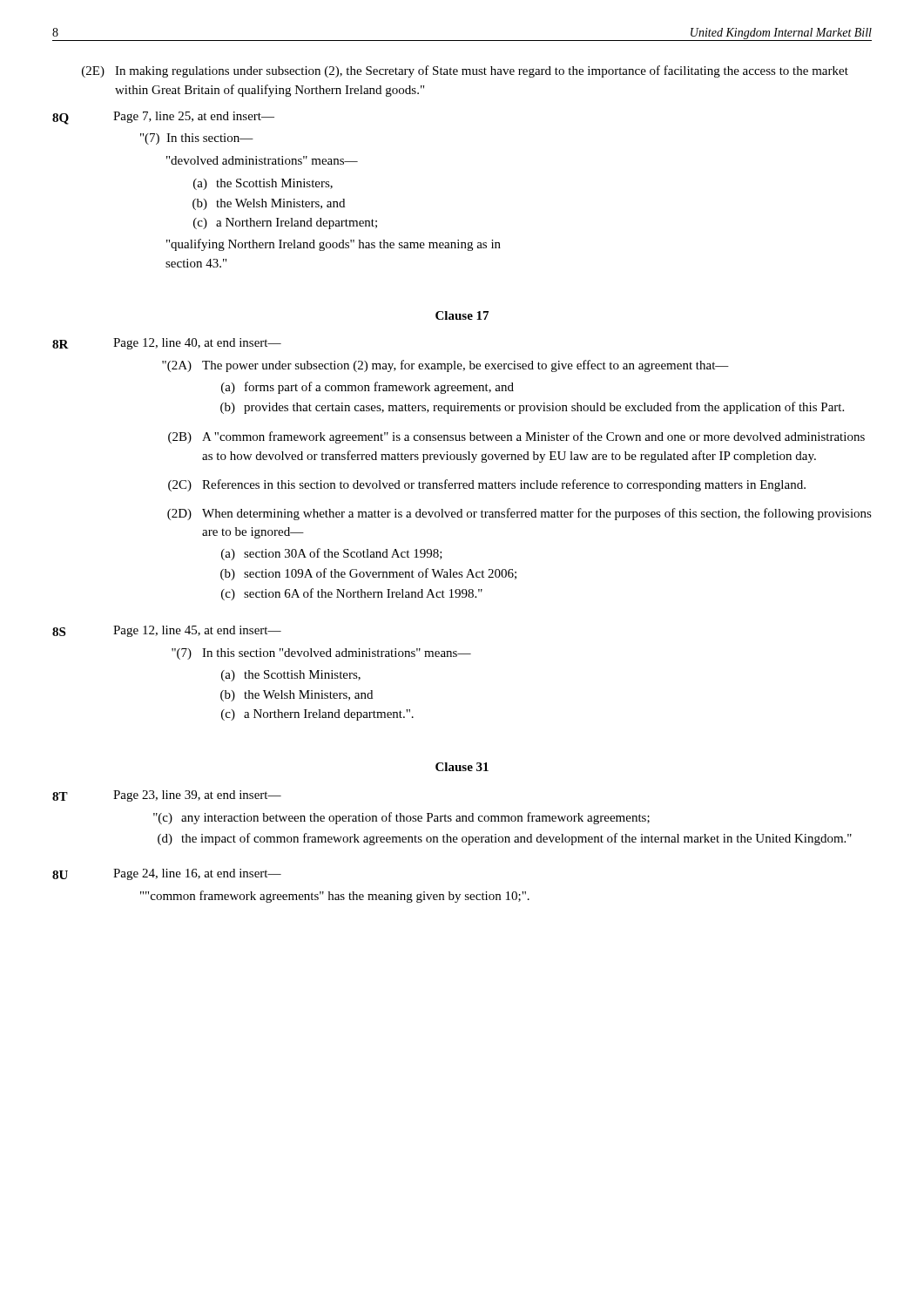Image resolution: width=924 pixels, height=1307 pixels.
Task: Click where it says "Clause 31"
Action: [462, 767]
